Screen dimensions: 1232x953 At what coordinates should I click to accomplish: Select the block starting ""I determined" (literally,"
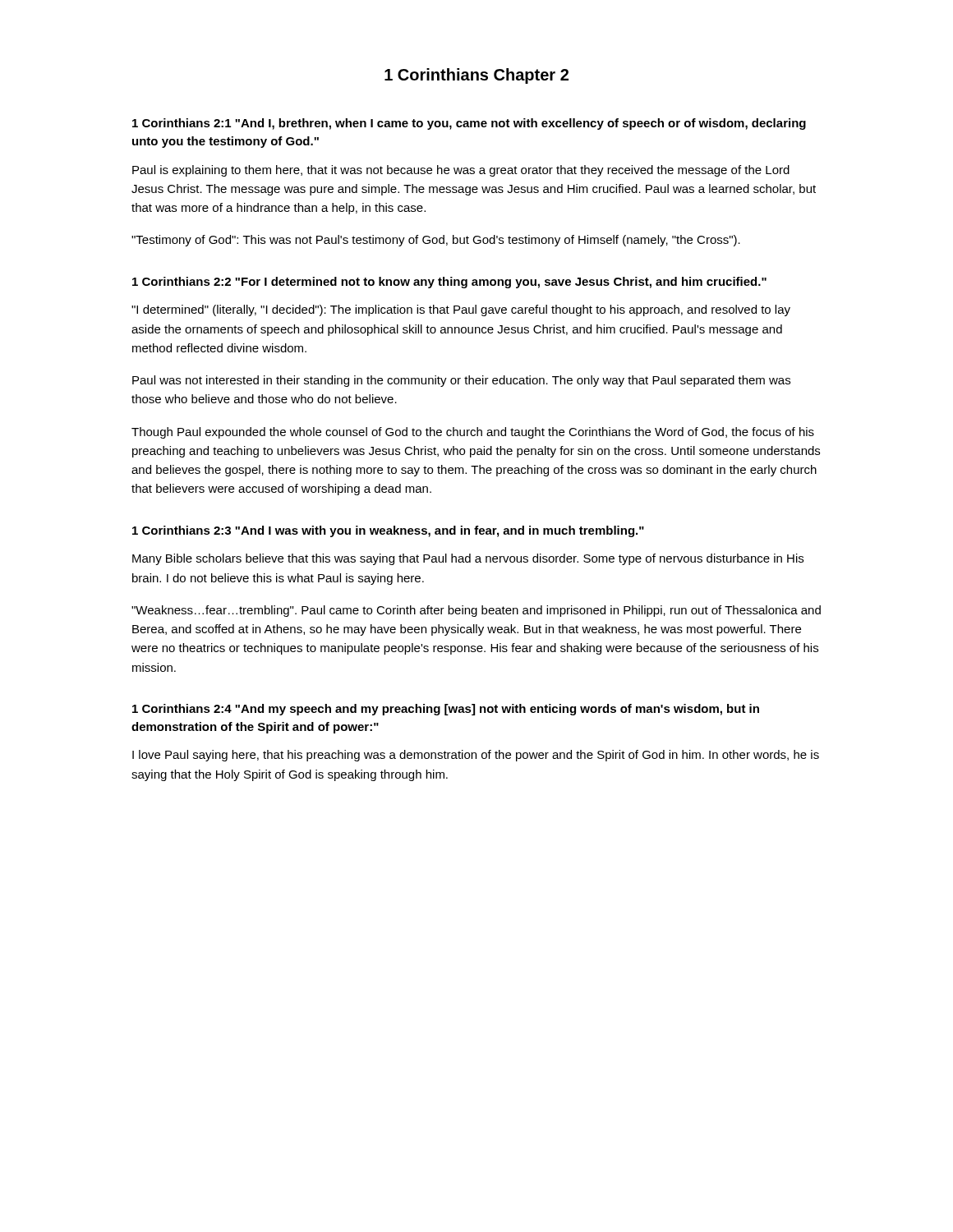(x=461, y=329)
